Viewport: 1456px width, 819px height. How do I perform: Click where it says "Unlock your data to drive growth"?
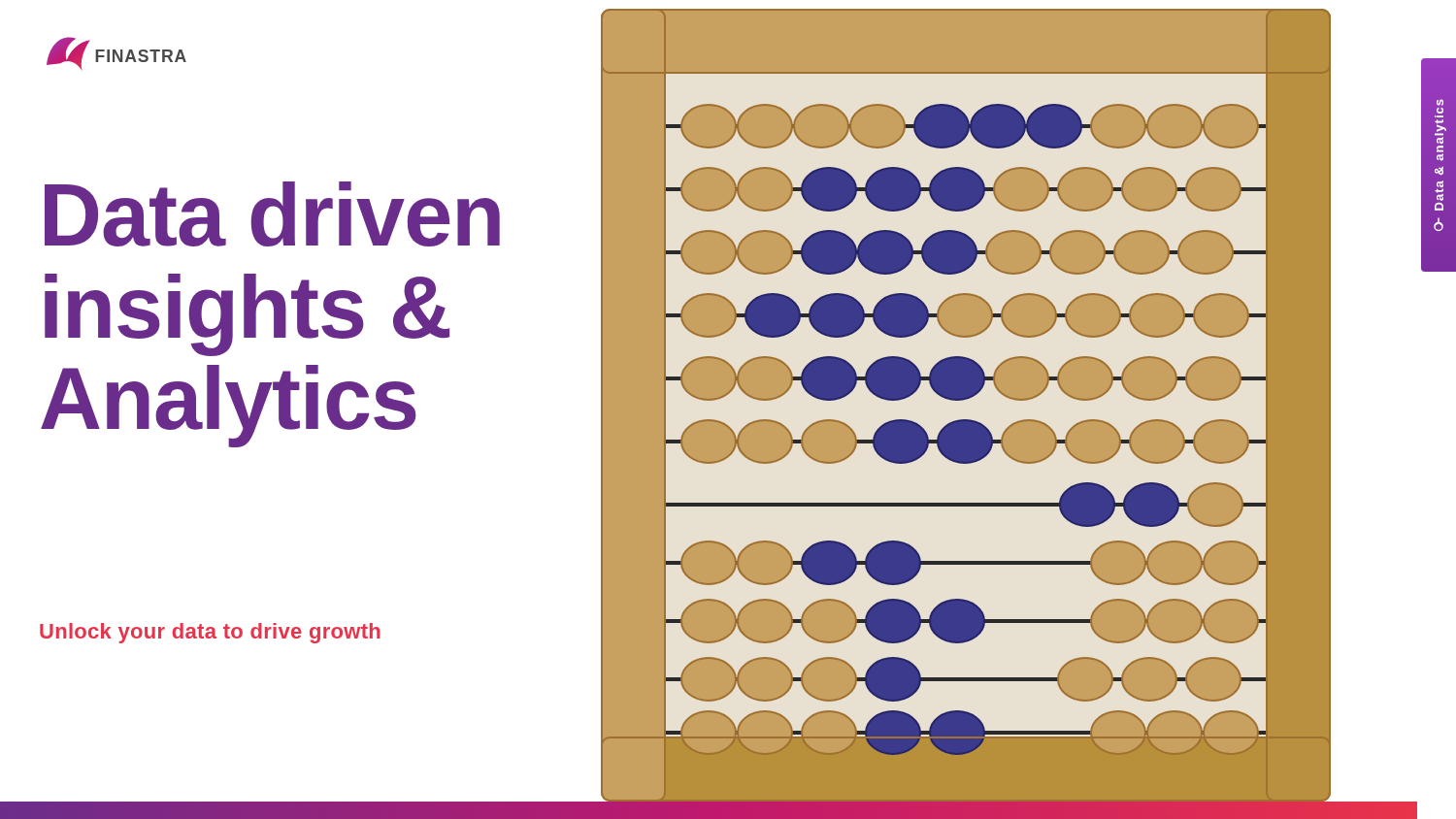pyautogui.click(x=257, y=632)
